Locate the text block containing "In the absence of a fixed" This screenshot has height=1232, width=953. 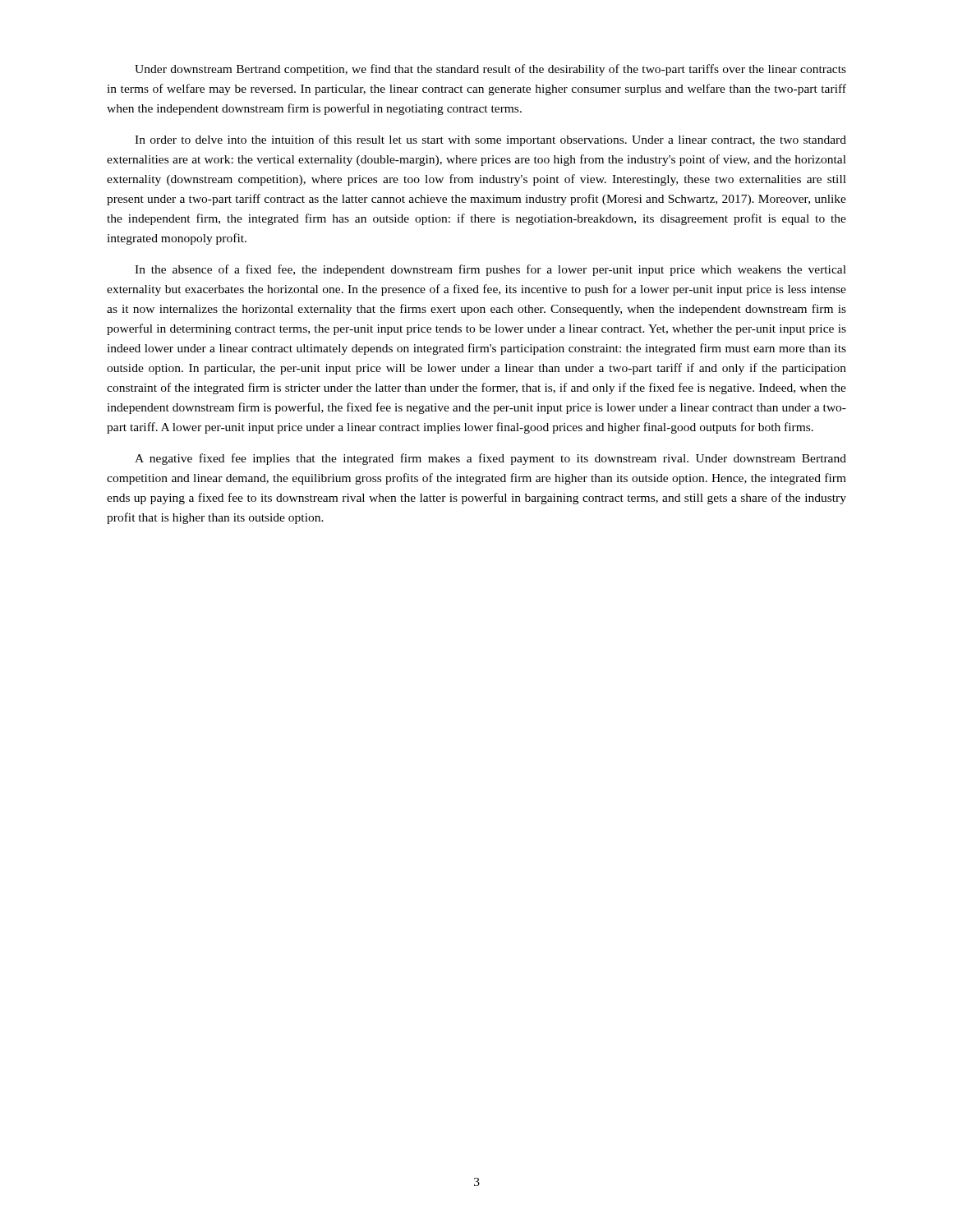point(476,348)
